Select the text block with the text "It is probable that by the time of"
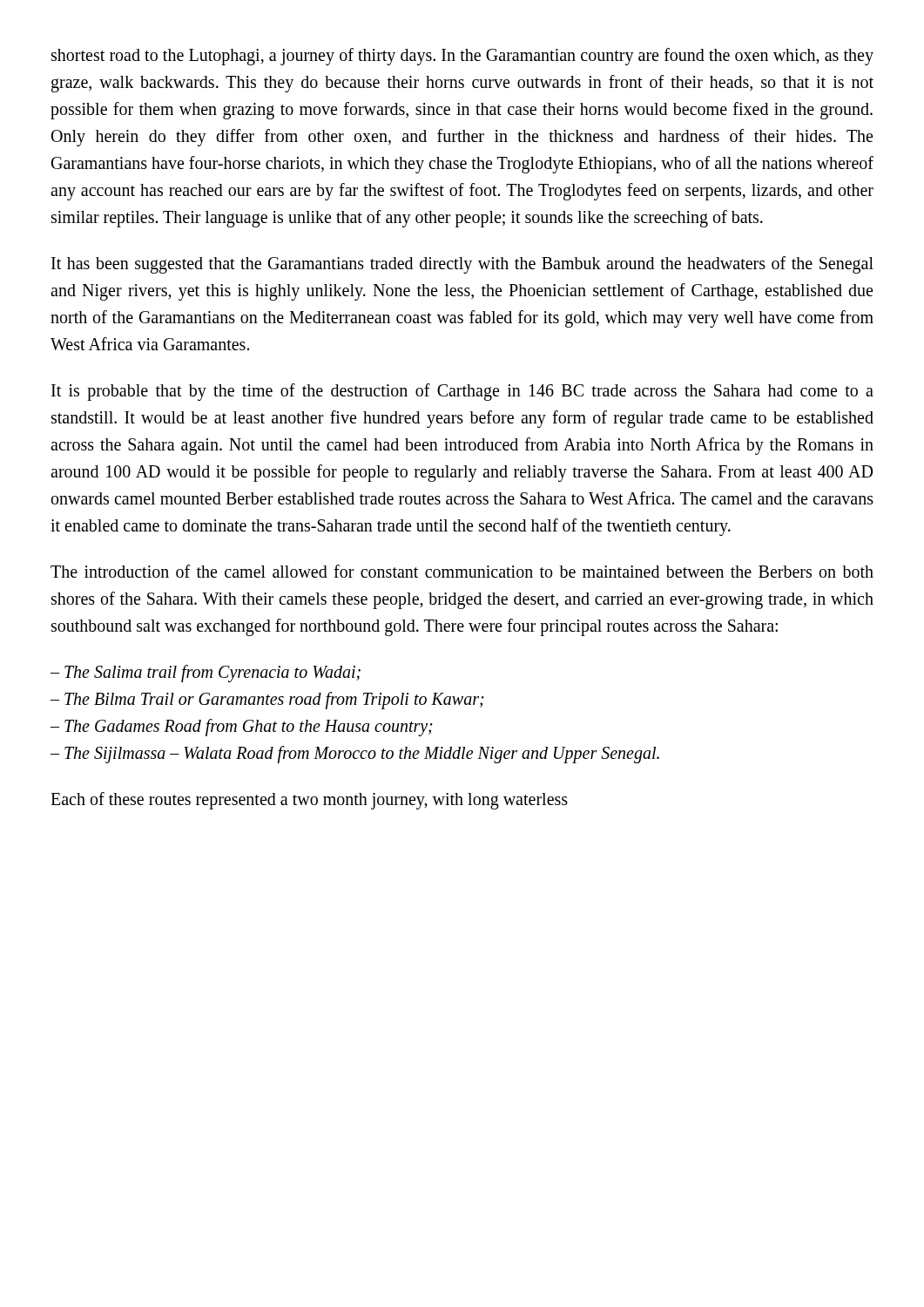The height and width of the screenshot is (1307, 924). [x=462, y=458]
